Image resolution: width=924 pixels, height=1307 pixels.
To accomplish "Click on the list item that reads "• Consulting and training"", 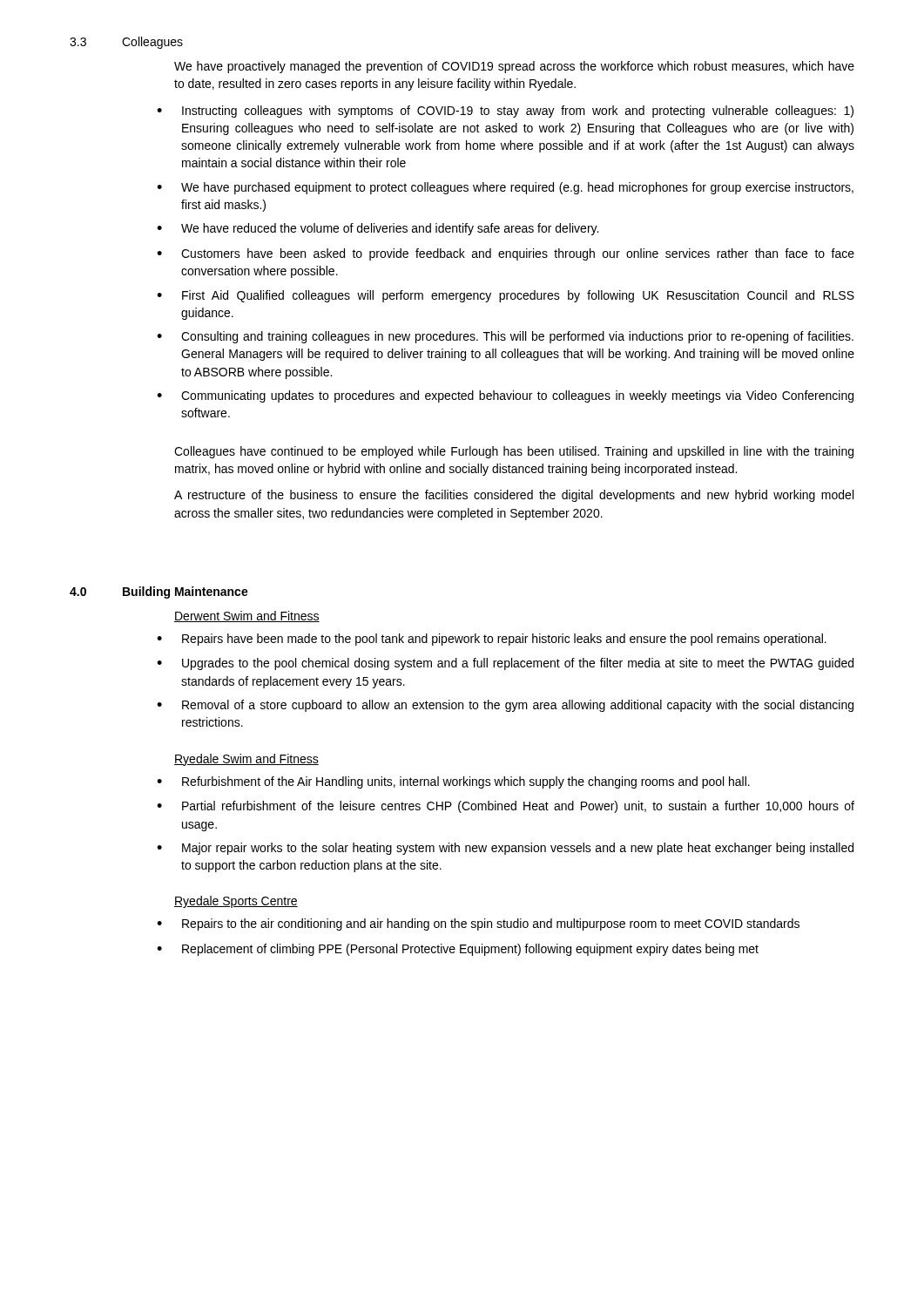I will tap(506, 354).
